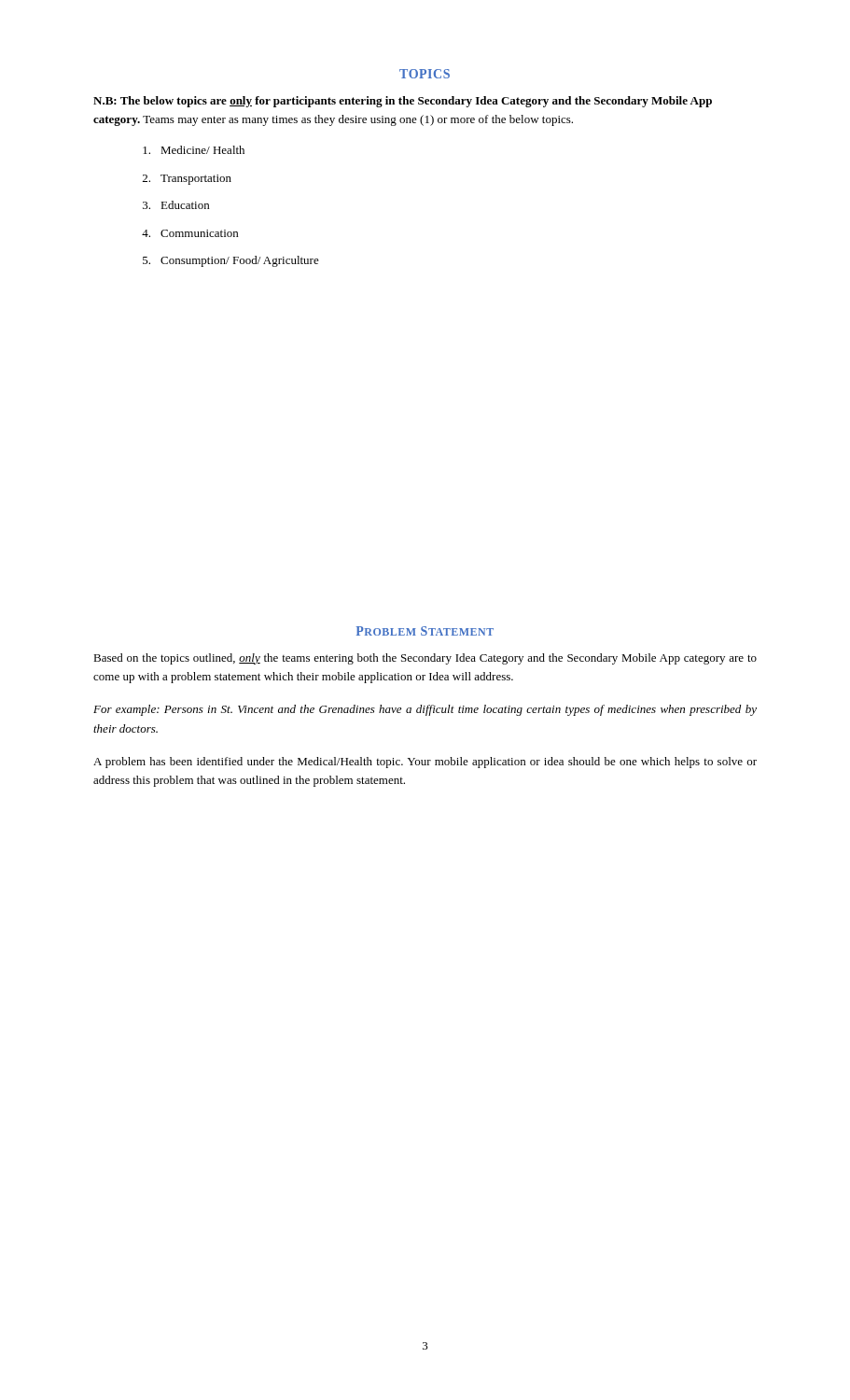Locate the text starting "PROBLEM STATEMENT"
This screenshot has width=850, height=1400.
coord(425,631)
